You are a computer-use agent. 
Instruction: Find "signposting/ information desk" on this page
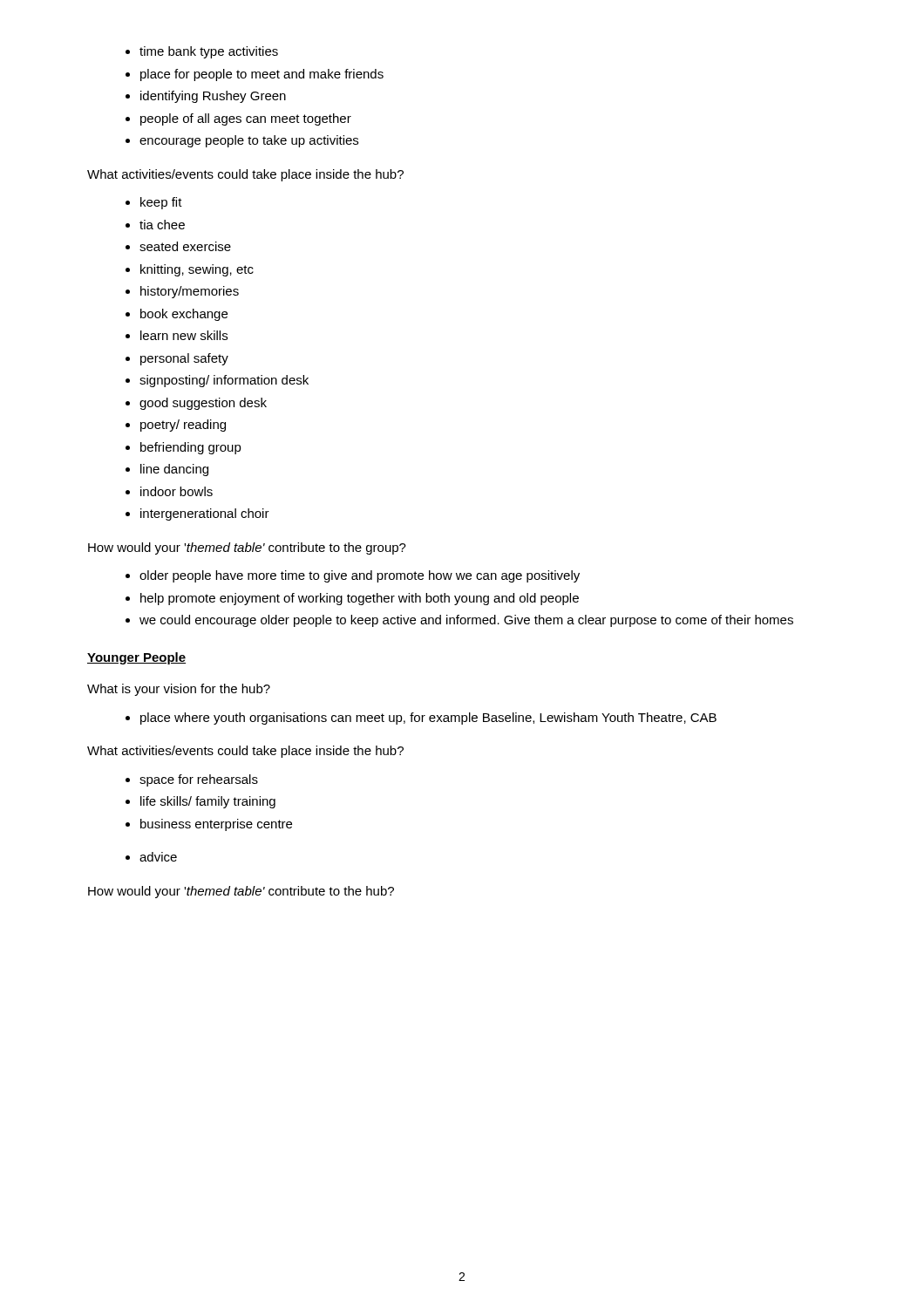click(x=217, y=381)
